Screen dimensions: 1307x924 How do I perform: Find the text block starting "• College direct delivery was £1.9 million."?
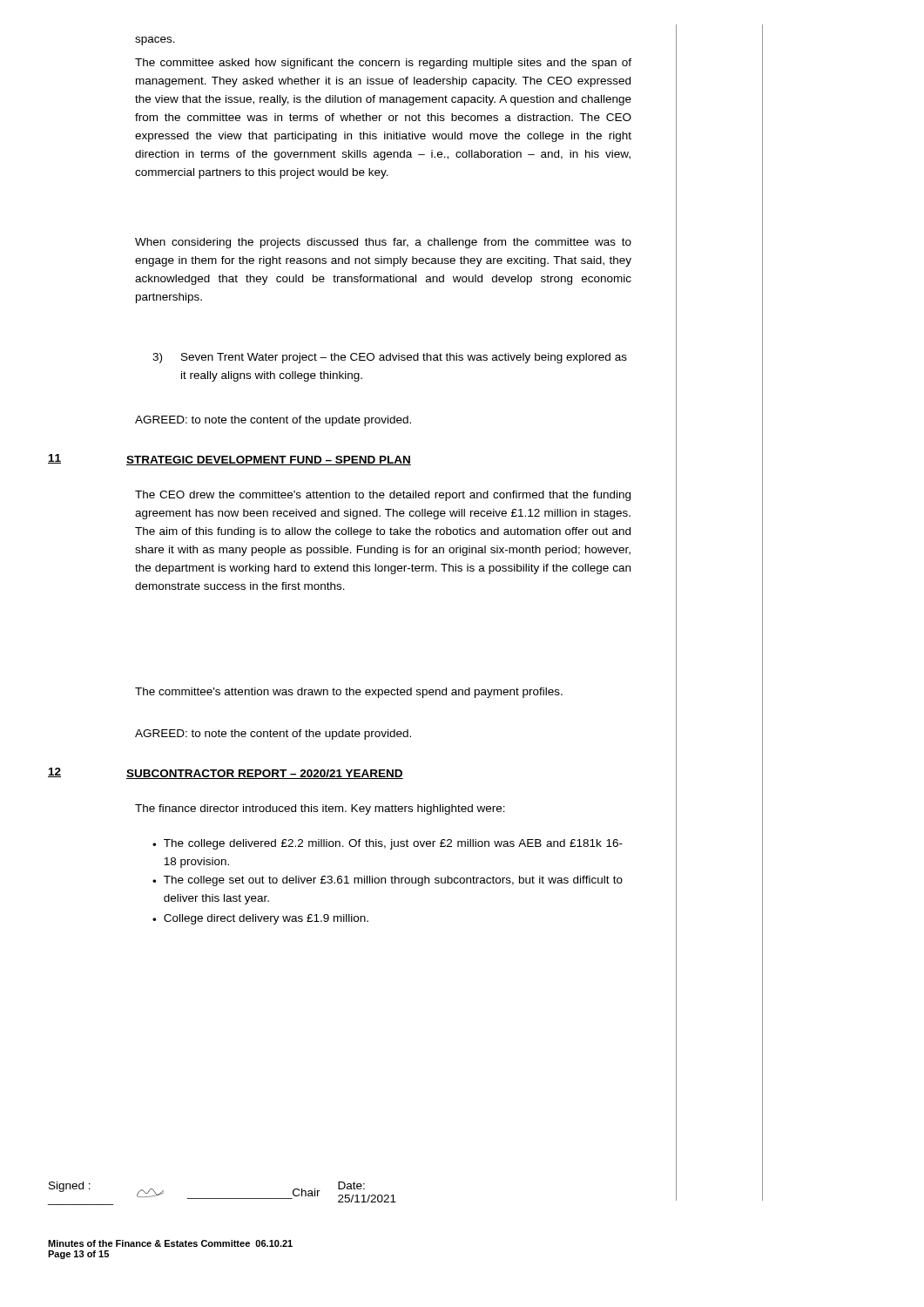(260, 919)
